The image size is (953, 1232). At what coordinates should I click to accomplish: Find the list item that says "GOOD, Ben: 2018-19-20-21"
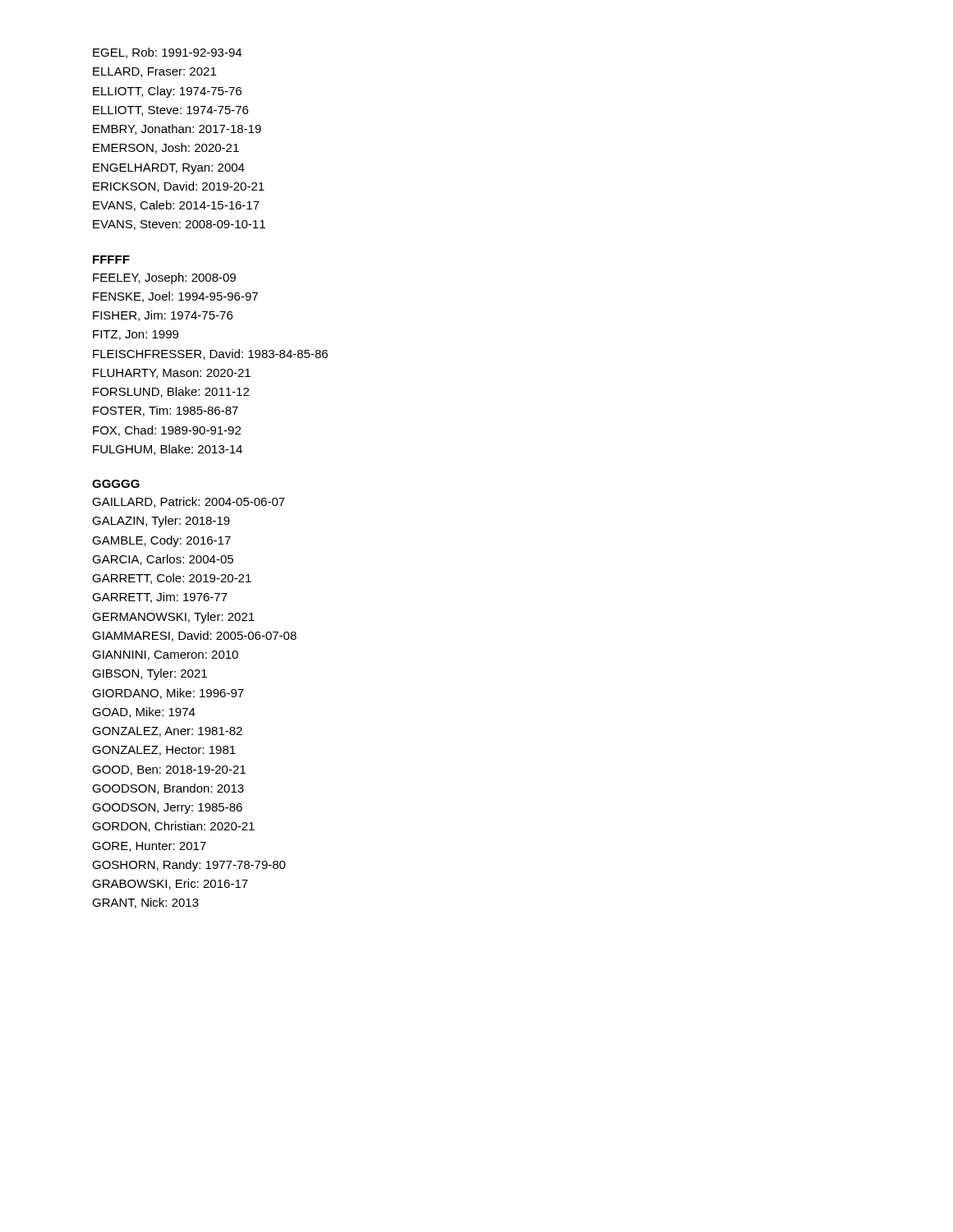[x=169, y=769]
